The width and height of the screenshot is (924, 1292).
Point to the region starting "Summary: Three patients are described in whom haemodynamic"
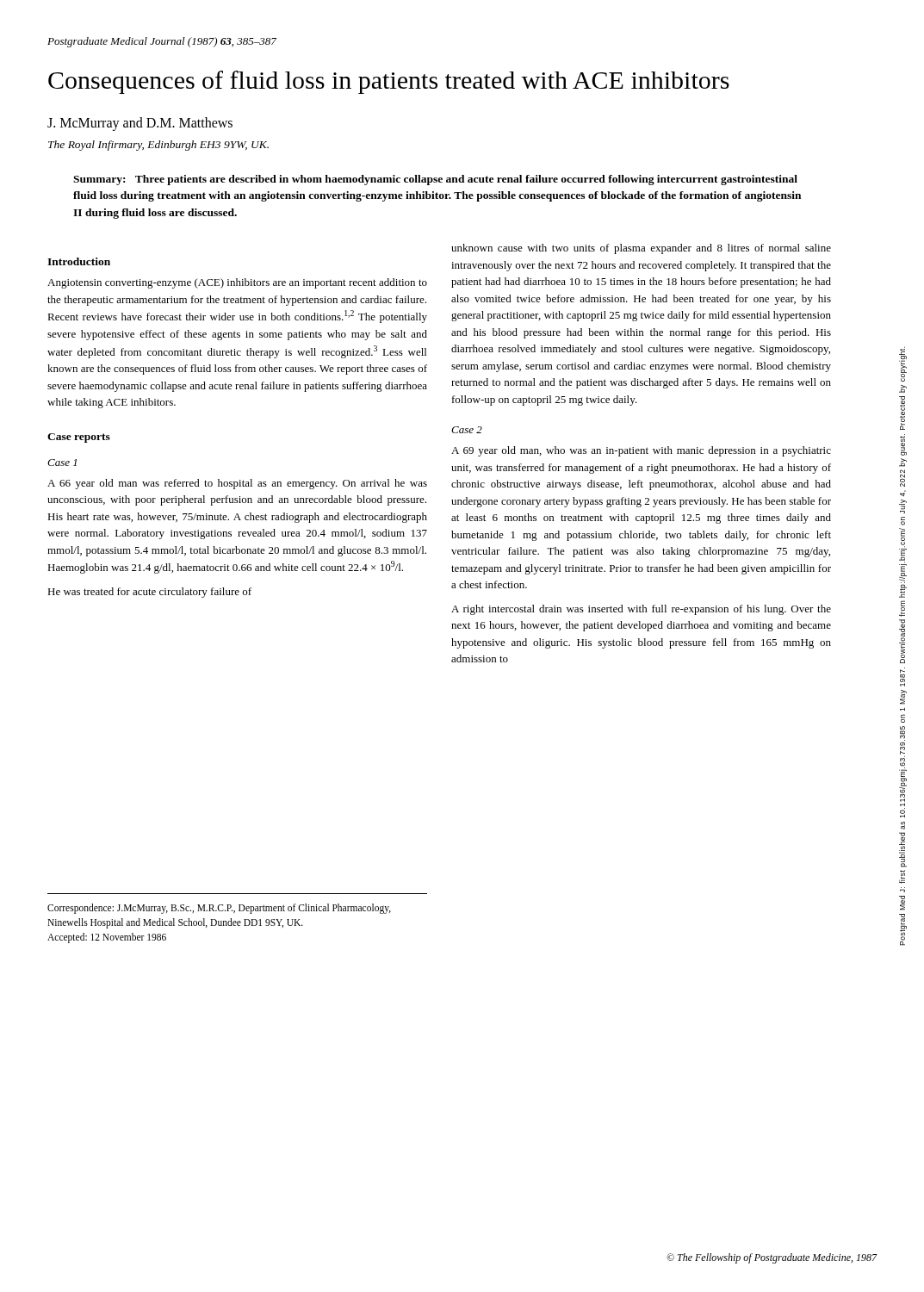437,195
